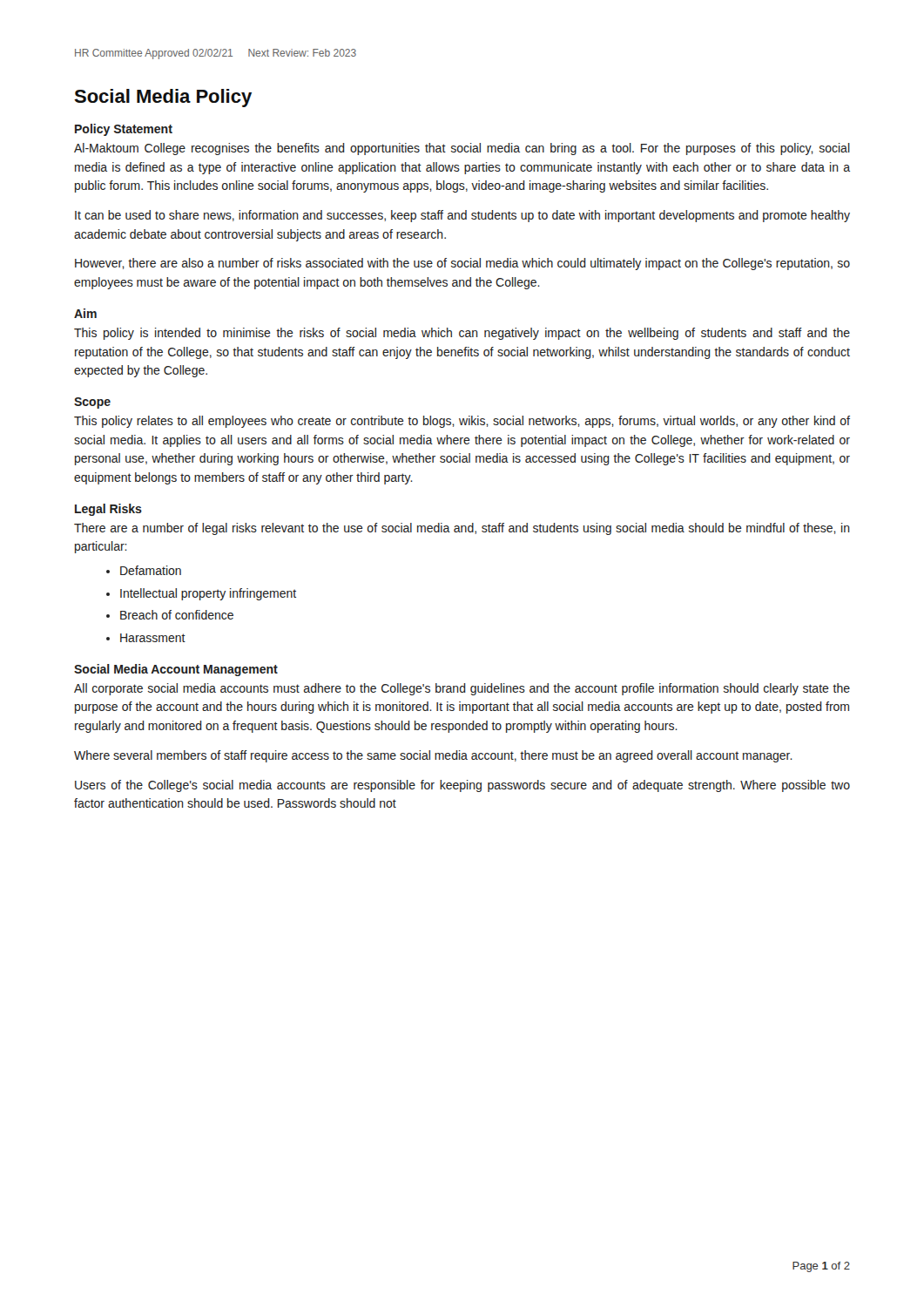Locate the region starting "Social Media Policy"
Image resolution: width=924 pixels, height=1307 pixels.
click(163, 96)
